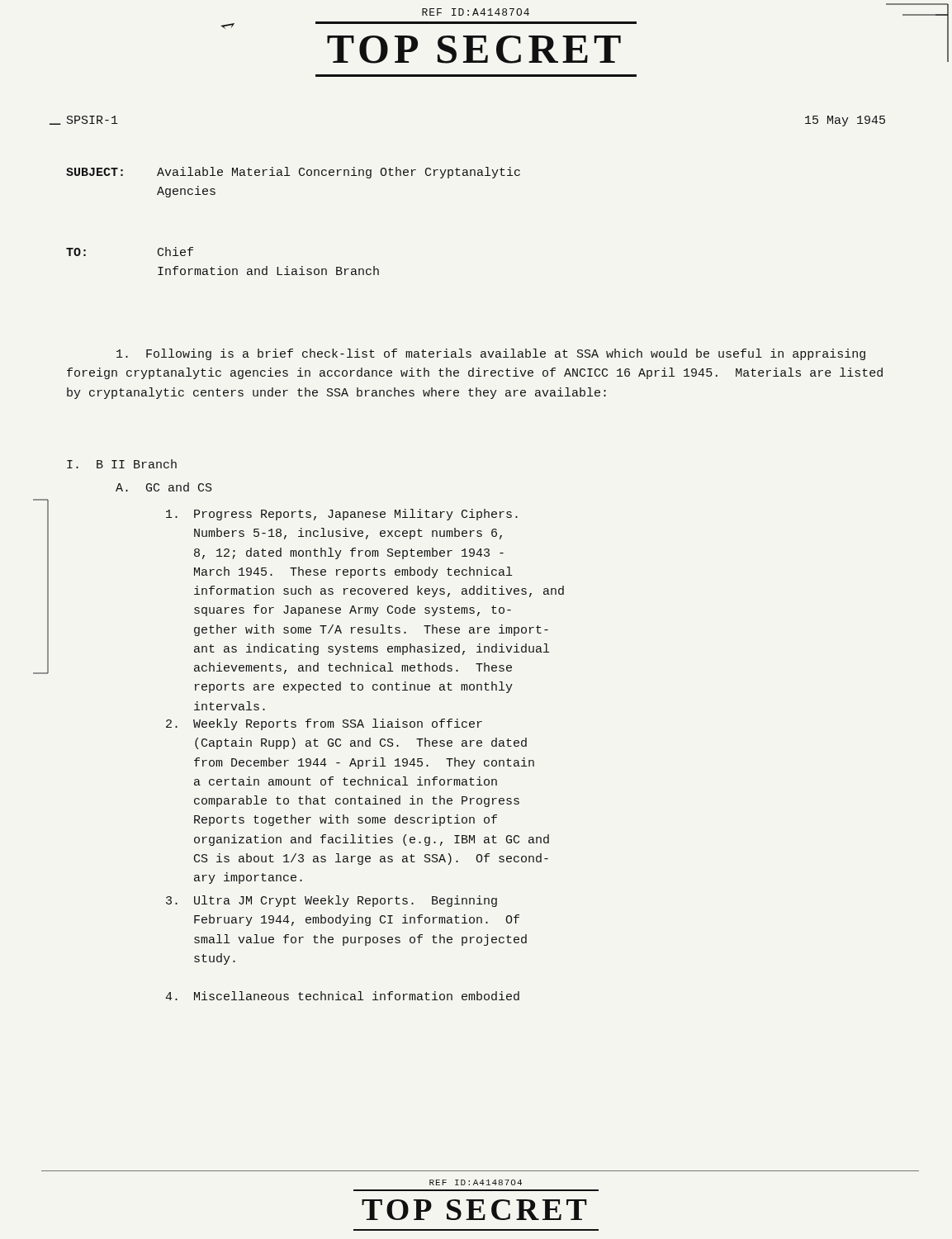Find the section header on this page that starts "A. GC and"
The width and height of the screenshot is (952, 1239).
coord(164,489)
